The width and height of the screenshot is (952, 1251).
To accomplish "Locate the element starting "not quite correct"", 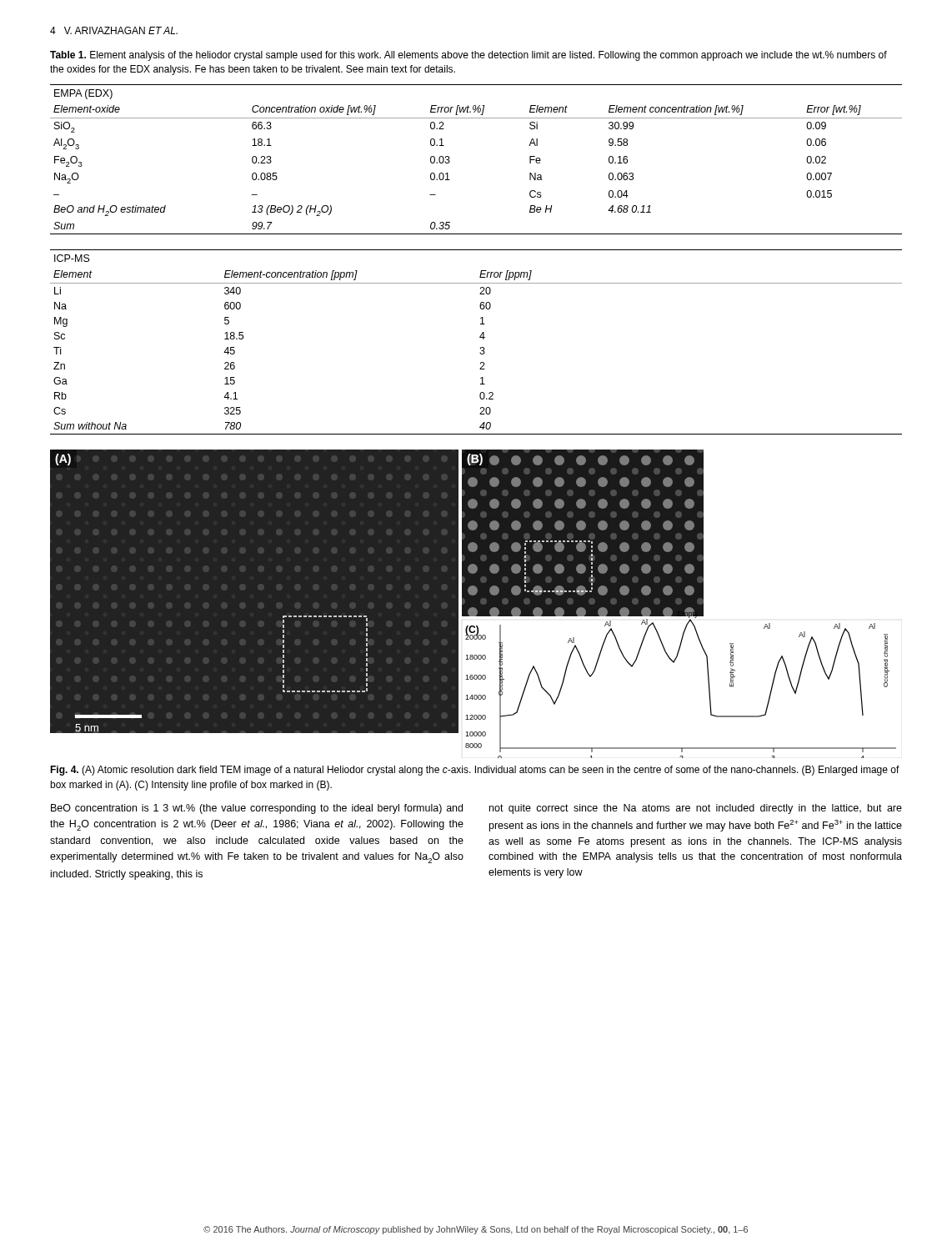I will click(695, 840).
